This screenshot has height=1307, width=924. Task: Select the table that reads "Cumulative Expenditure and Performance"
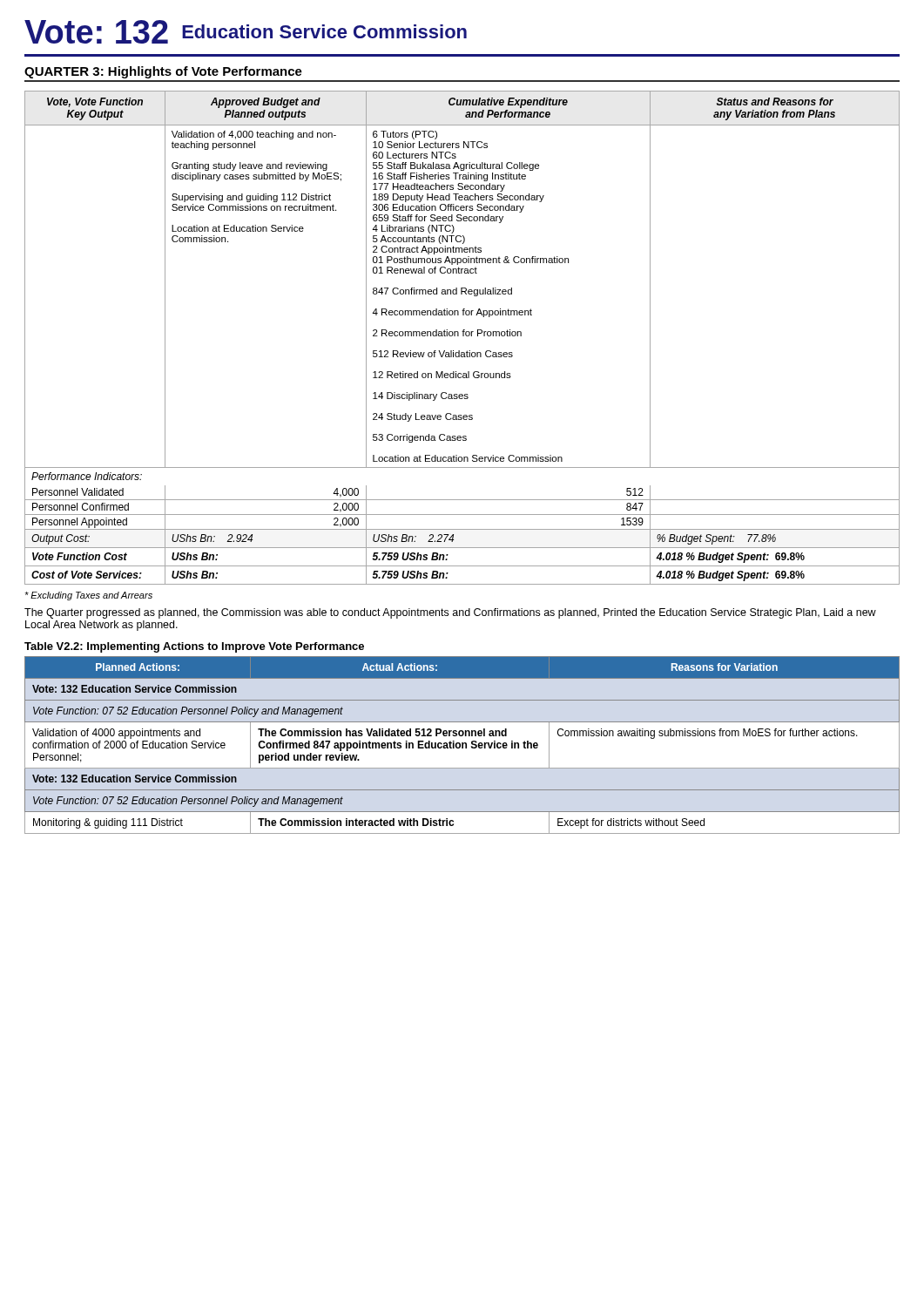pyautogui.click(x=462, y=338)
